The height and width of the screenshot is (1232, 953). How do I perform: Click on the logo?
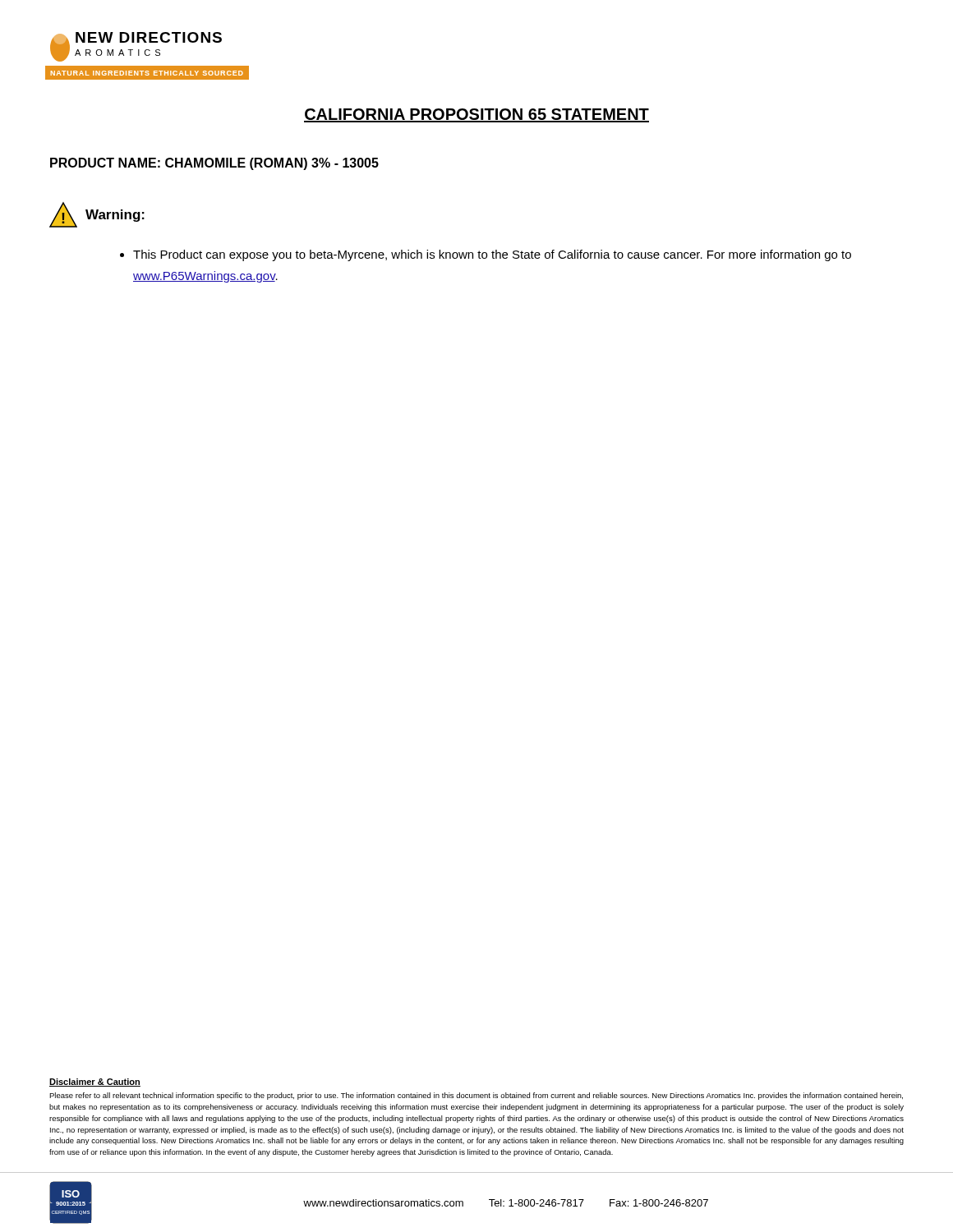(148, 55)
